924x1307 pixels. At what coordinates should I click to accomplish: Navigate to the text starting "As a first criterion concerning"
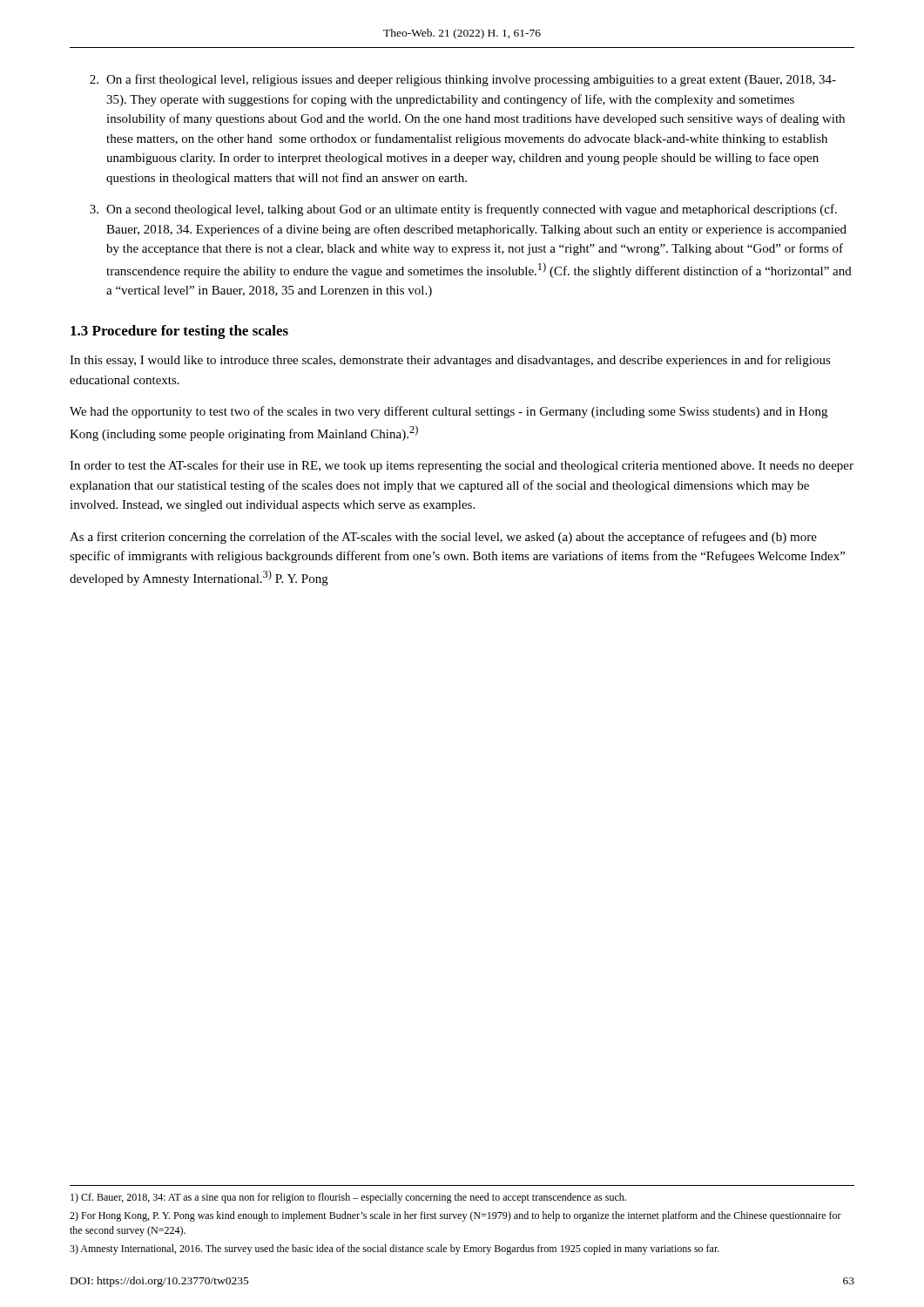(x=458, y=557)
